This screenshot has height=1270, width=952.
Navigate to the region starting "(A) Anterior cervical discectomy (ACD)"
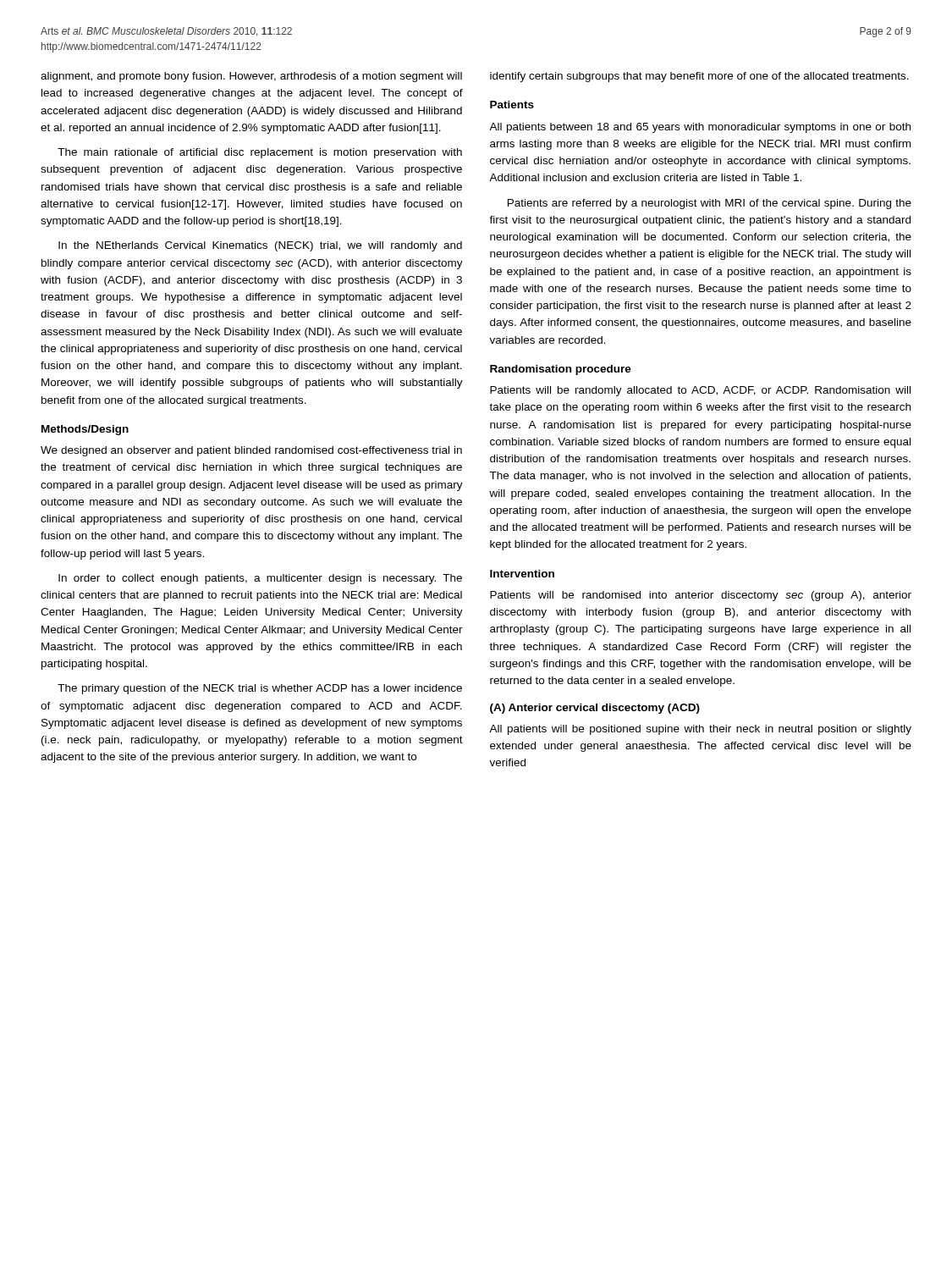595,708
